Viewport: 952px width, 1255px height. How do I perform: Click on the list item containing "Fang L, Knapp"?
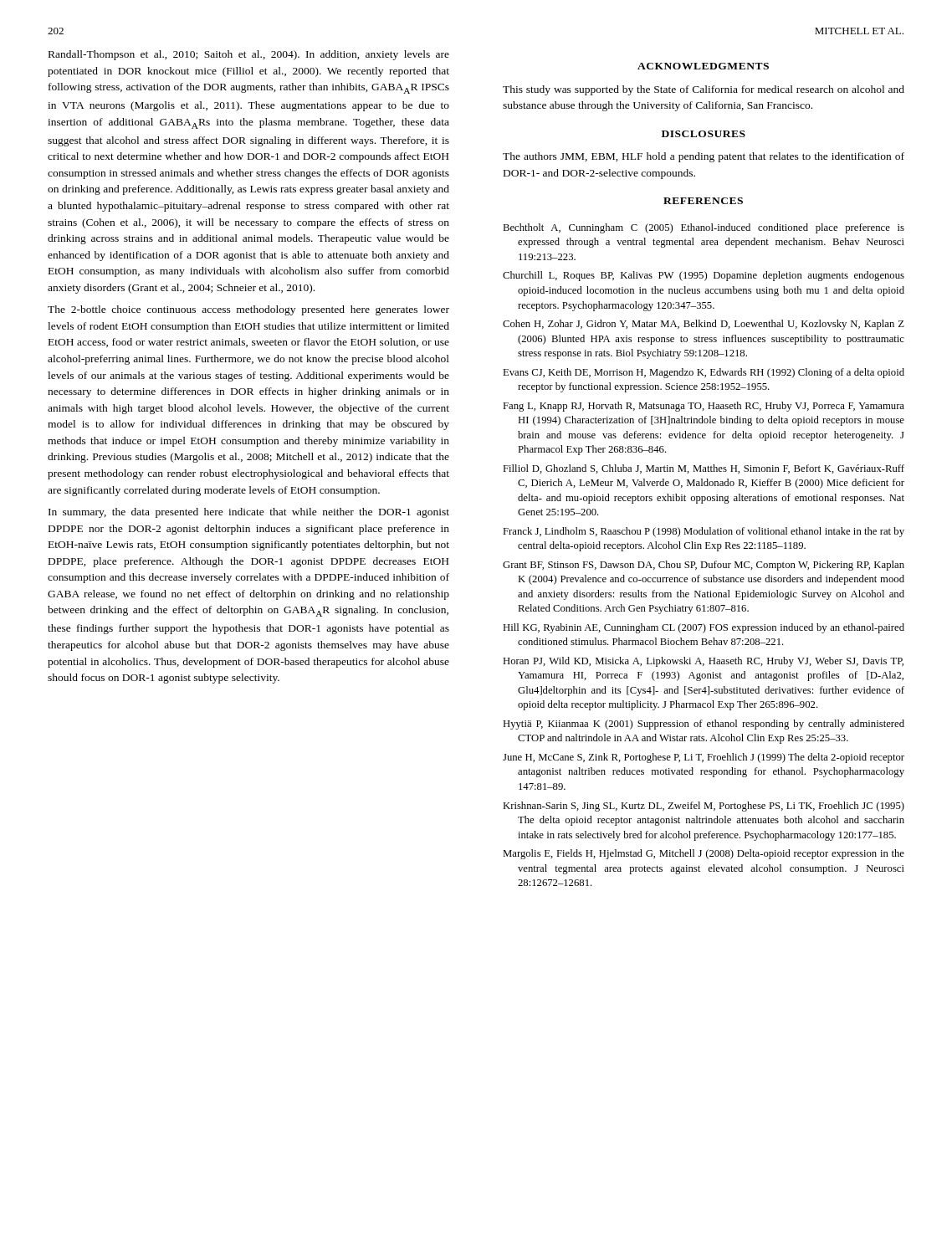click(704, 427)
